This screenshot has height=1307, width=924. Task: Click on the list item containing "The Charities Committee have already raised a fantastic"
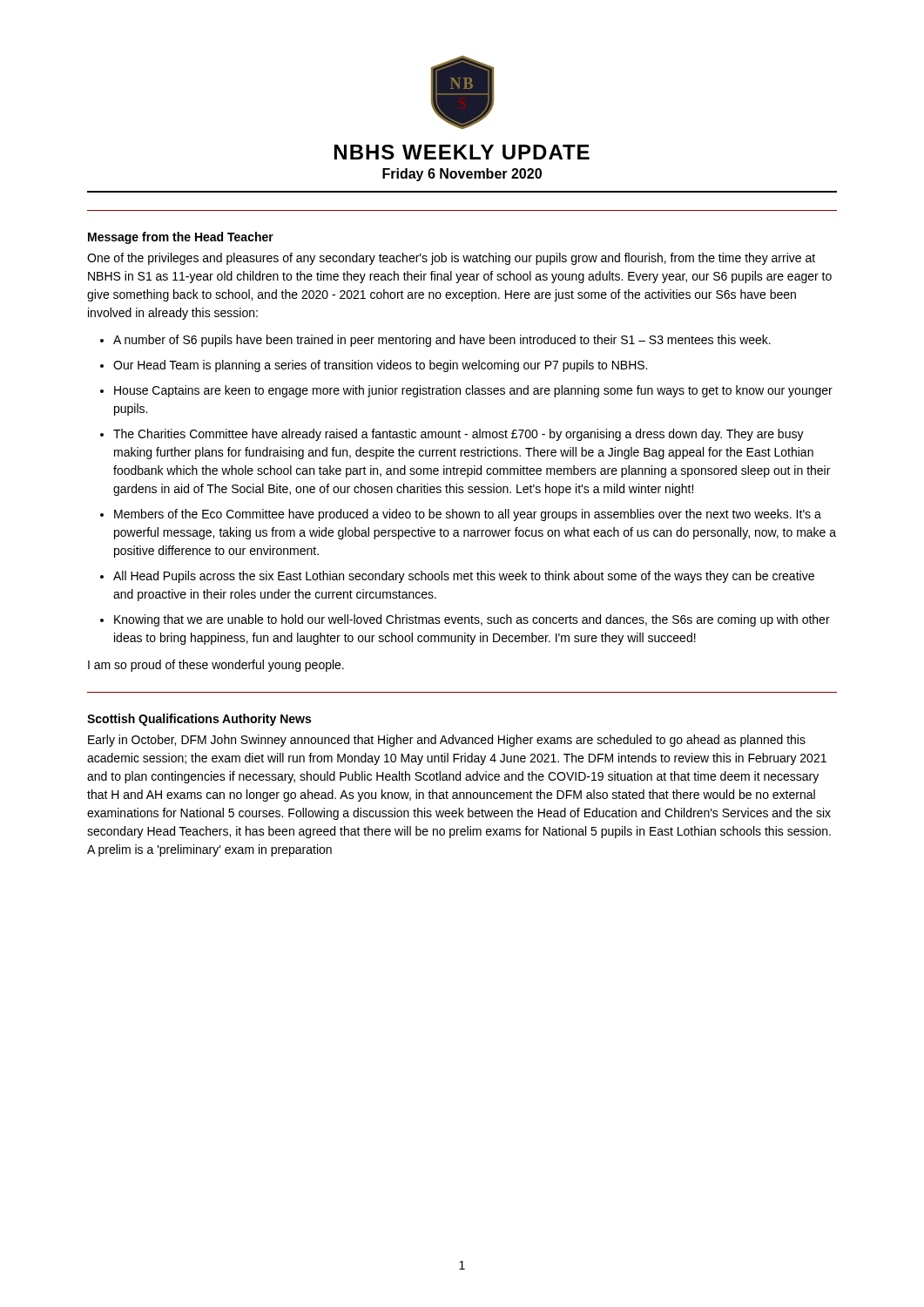coord(472,461)
